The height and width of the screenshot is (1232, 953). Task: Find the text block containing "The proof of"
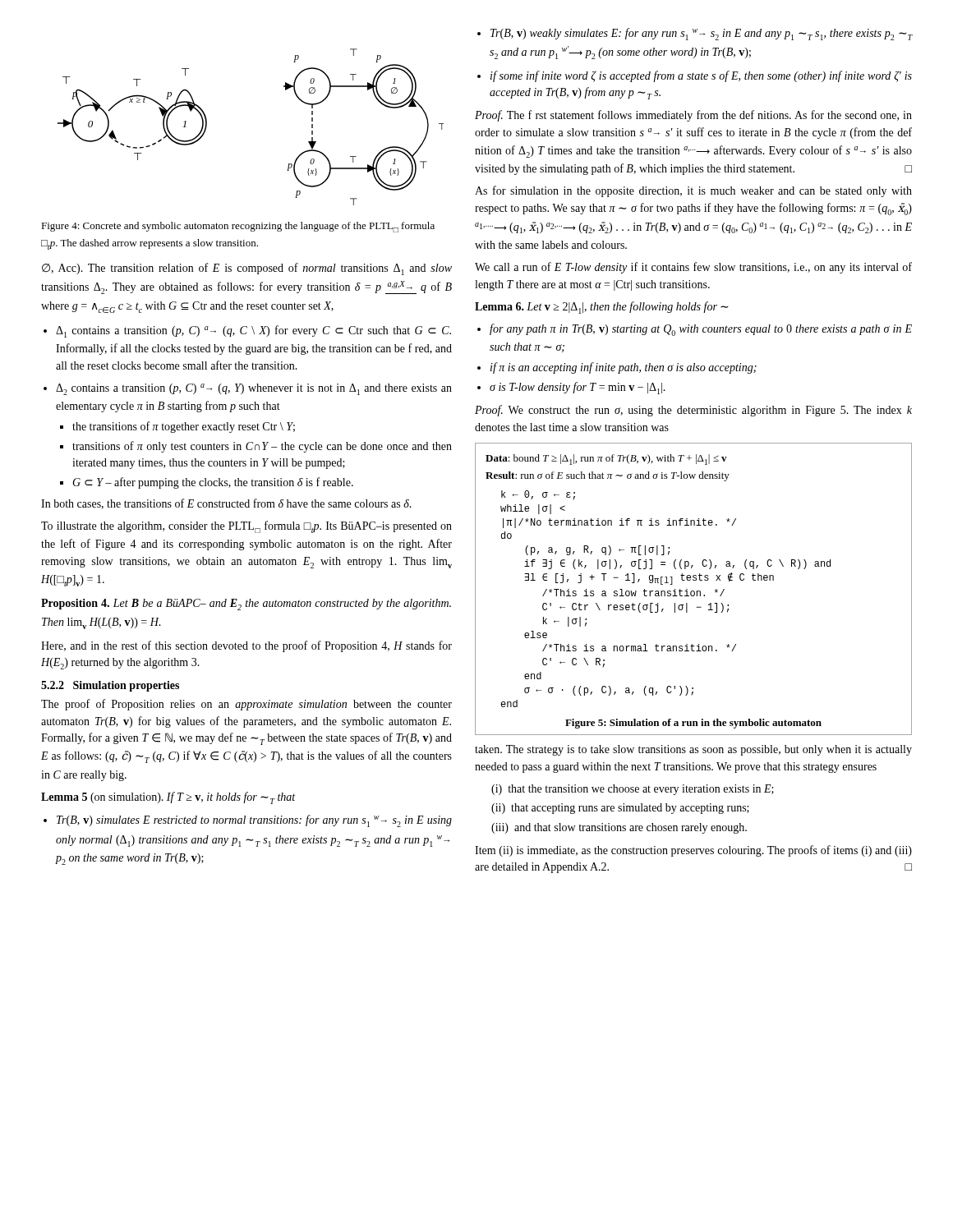pyautogui.click(x=246, y=740)
